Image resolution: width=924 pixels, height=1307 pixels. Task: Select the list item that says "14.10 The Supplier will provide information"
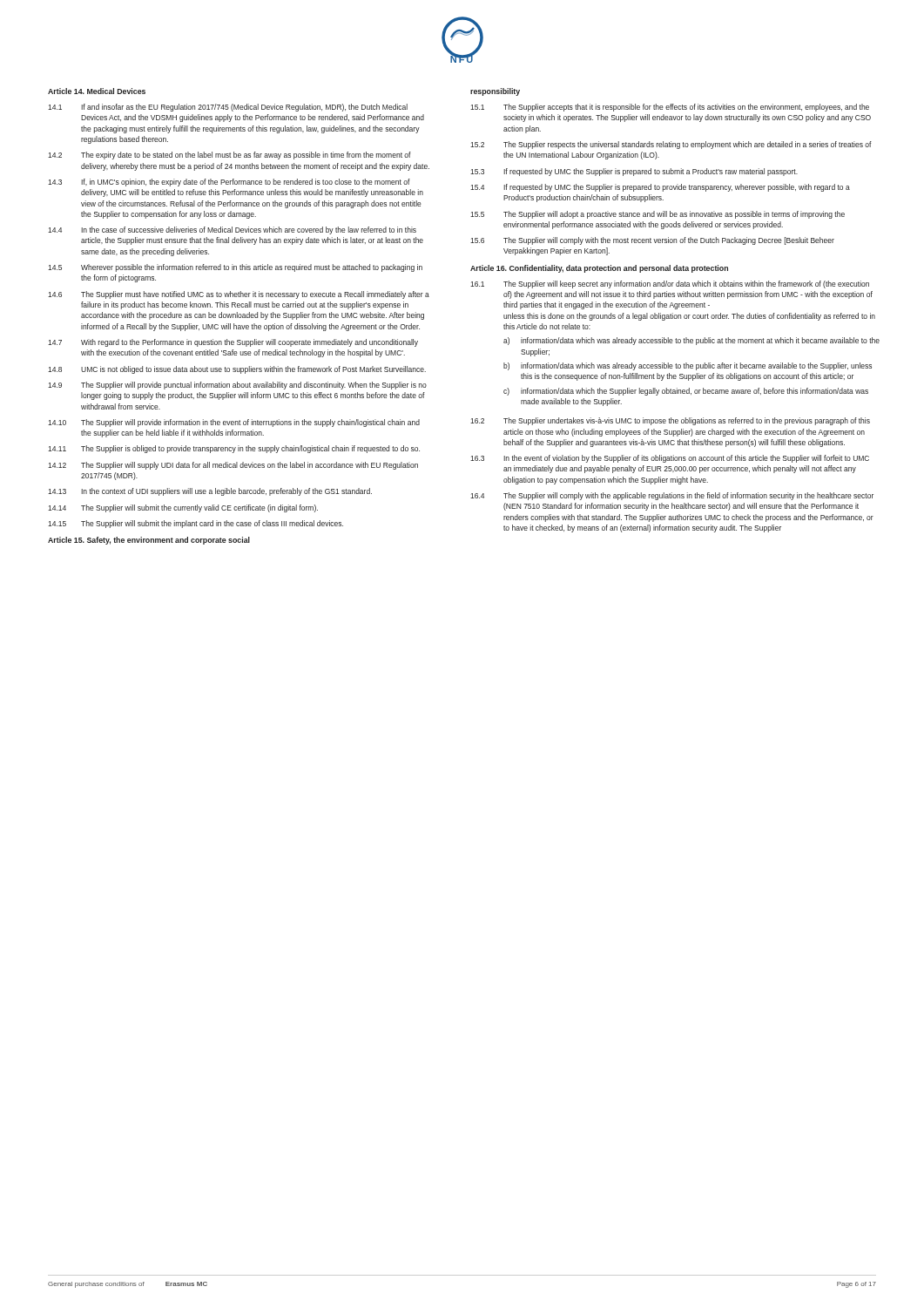click(239, 428)
